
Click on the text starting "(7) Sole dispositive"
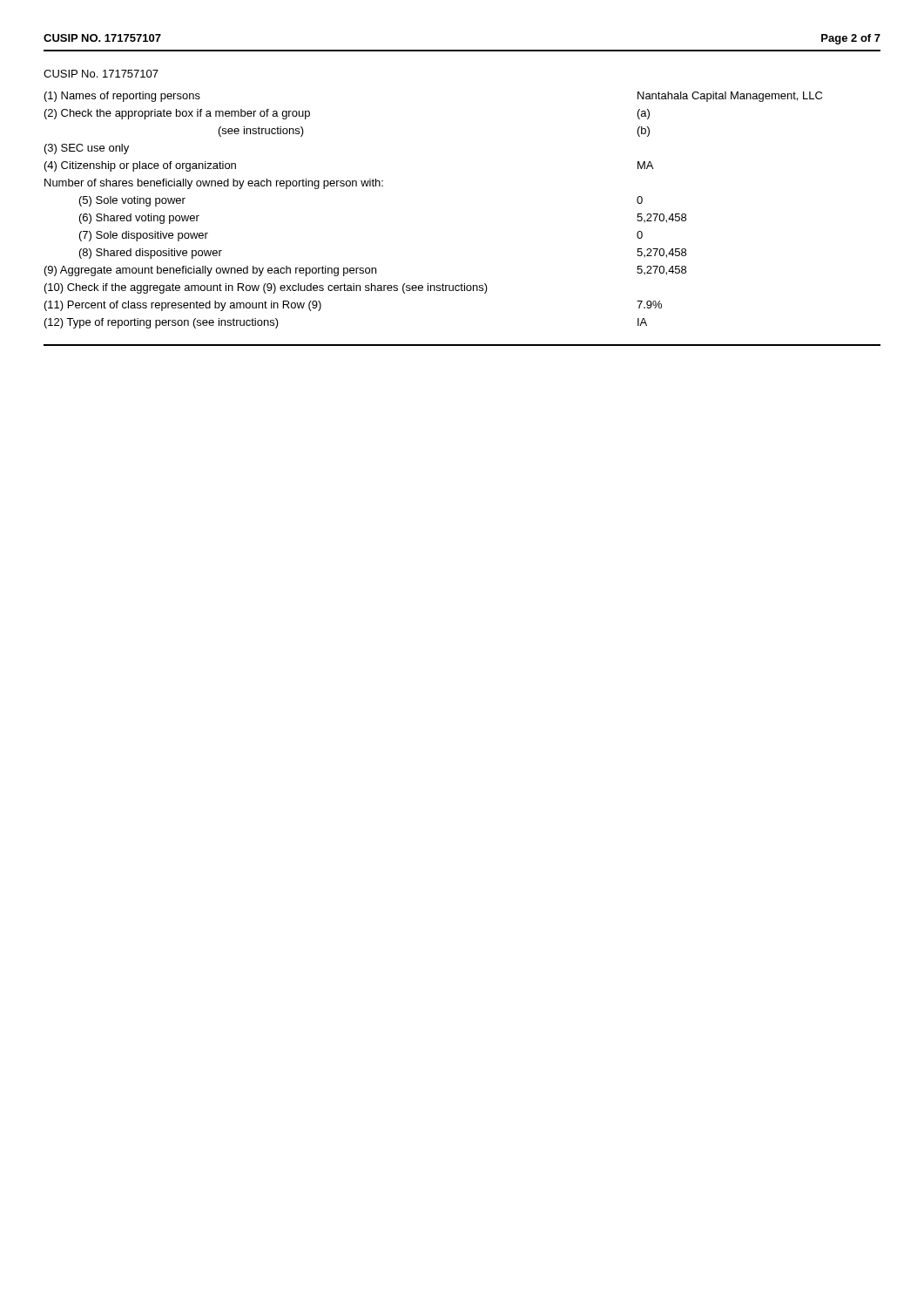(x=143, y=236)
